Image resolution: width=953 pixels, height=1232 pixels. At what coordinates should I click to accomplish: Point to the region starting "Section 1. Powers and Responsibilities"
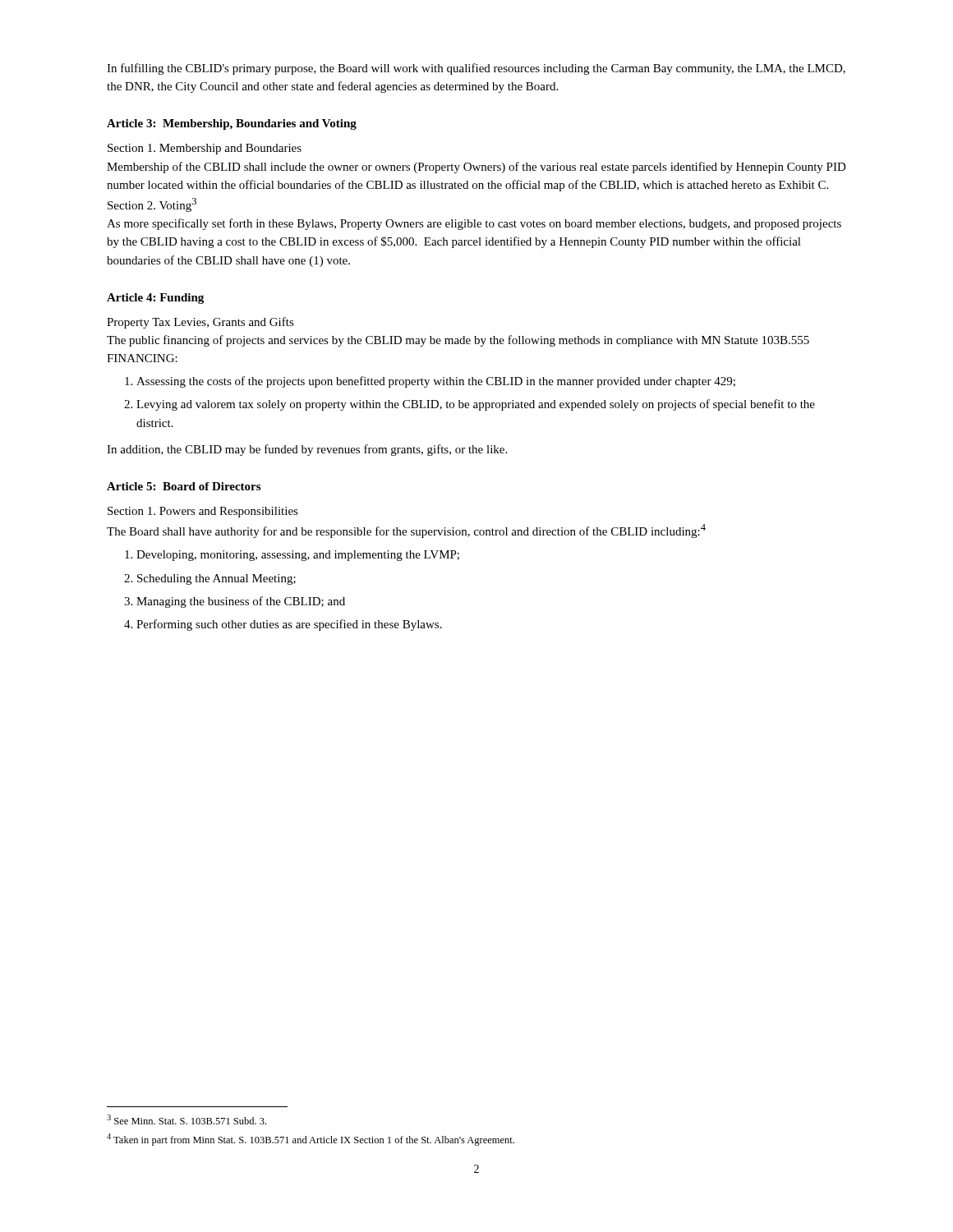pos(203,511)
